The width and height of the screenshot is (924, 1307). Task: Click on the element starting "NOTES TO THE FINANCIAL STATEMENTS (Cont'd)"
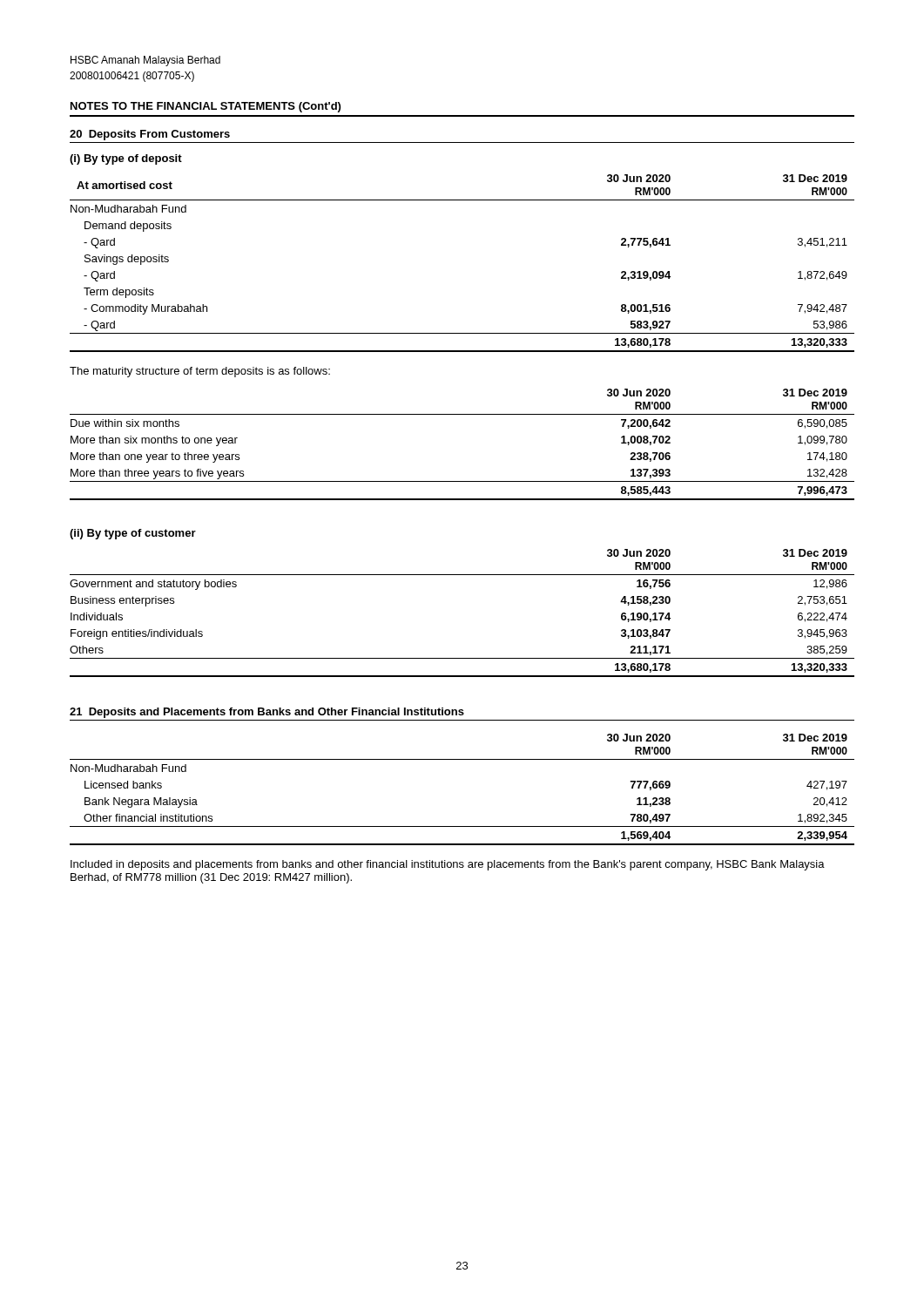tap(205, 106)
